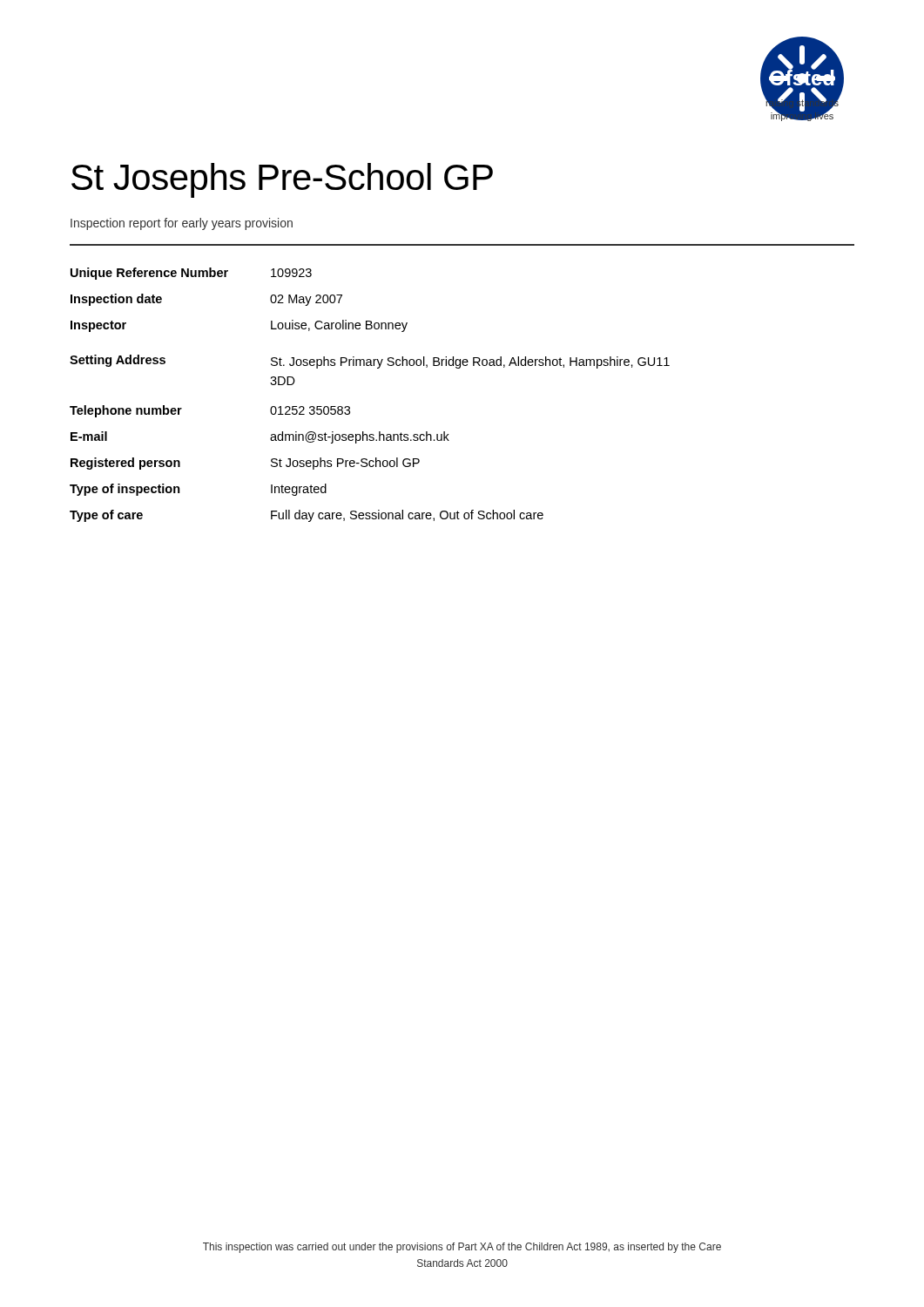Locate the logo
Image resolution: width=924 pixels, height=1307 pixels.
[x=802, y=83]
